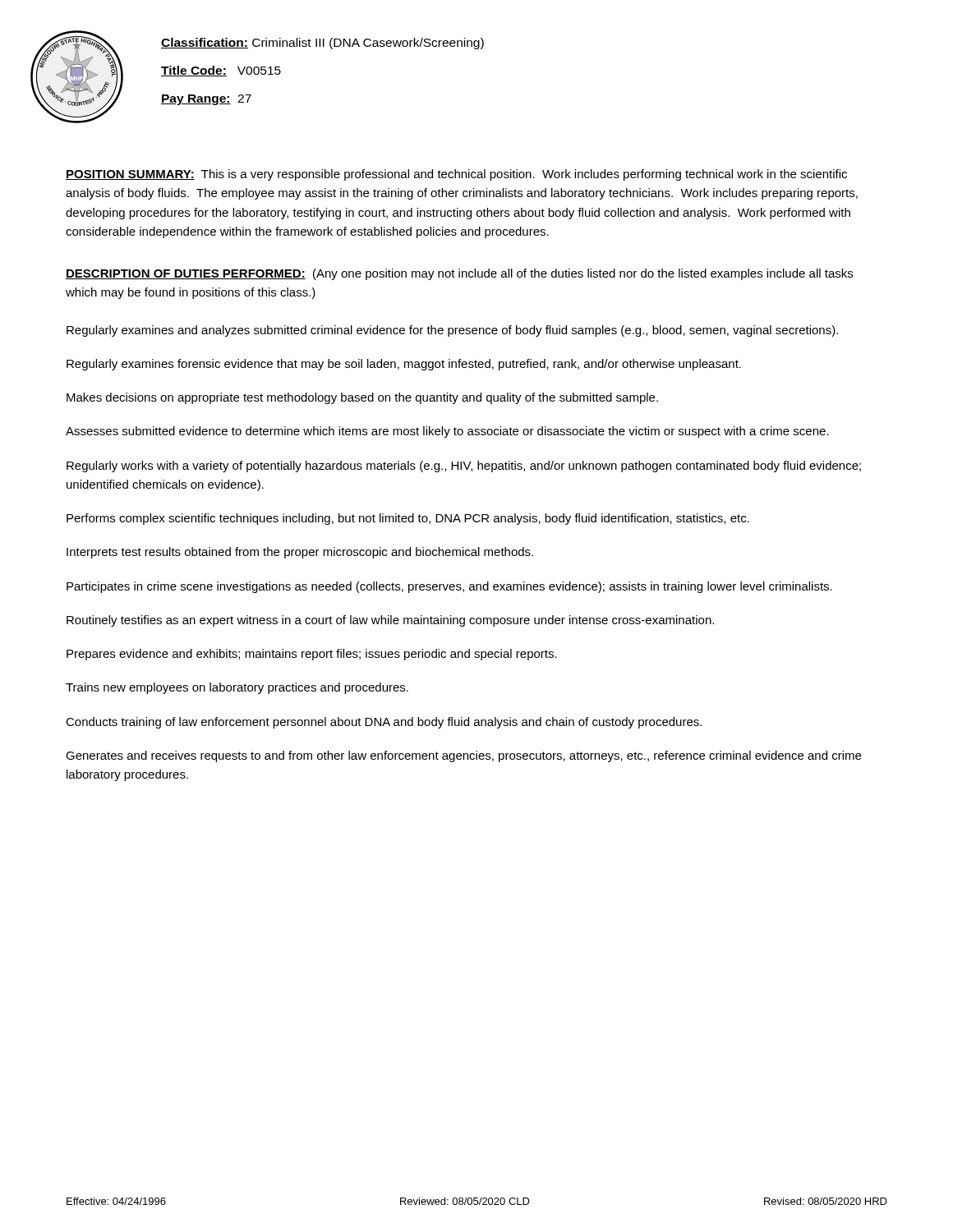The width and height of the screenshot is (953, 1232).
Task: Select the list item containing "Regularly examines forensic evidence"
Action: coord(404,363)
